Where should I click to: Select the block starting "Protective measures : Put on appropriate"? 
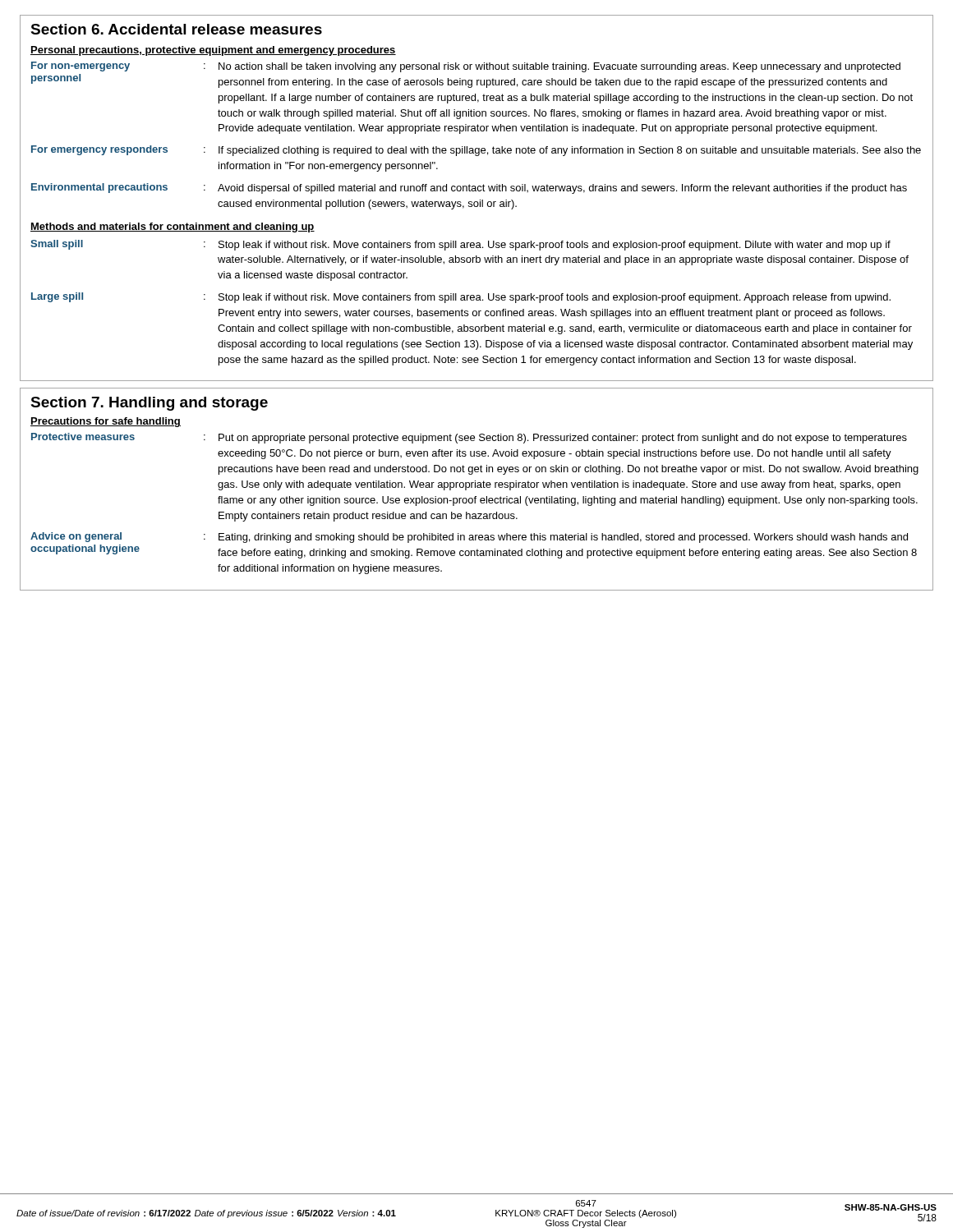pyautogui.click(x=476, y=477)
